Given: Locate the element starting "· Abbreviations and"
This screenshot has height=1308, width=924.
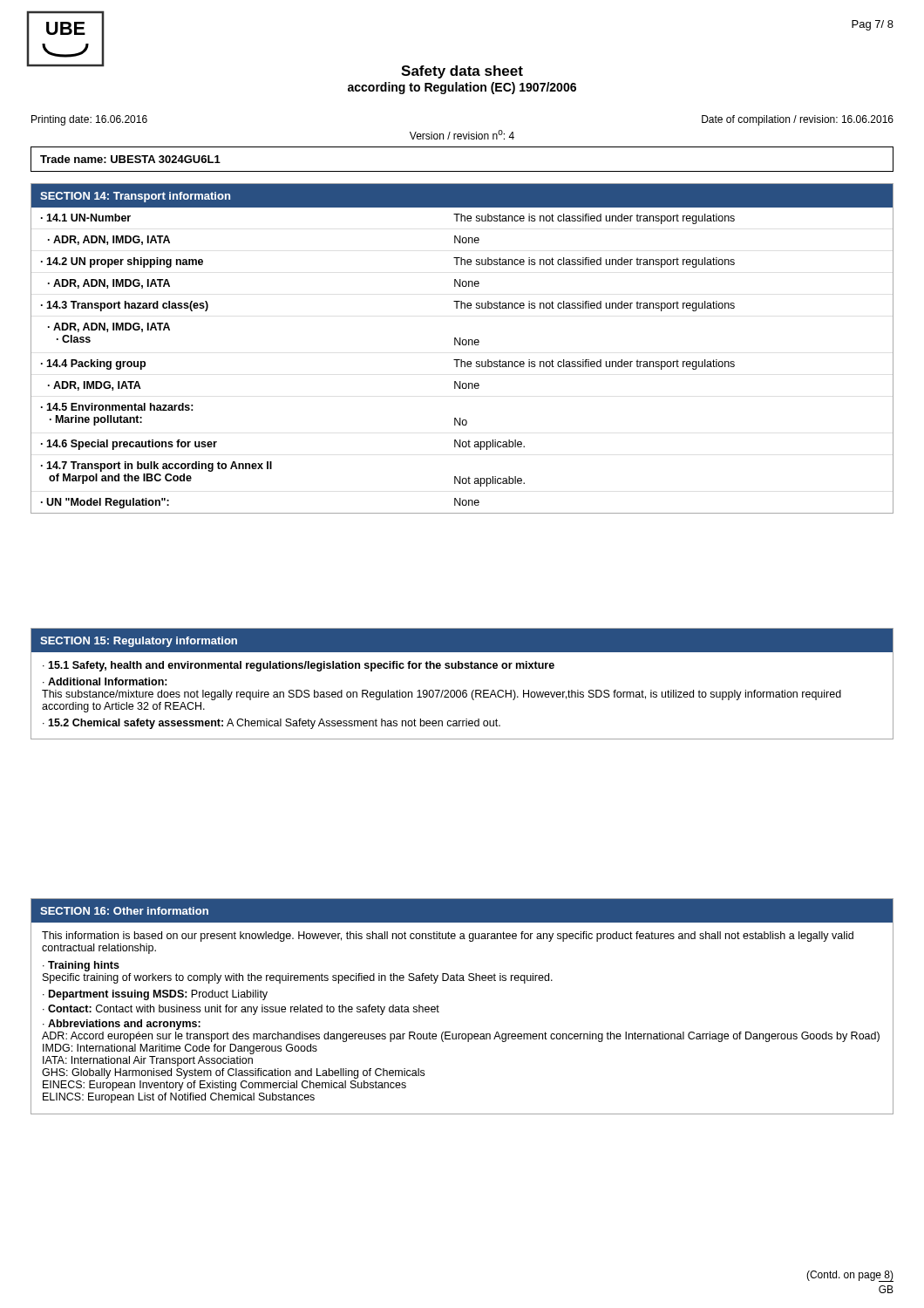Looking at the screenshot, I should pos(122,1025).
